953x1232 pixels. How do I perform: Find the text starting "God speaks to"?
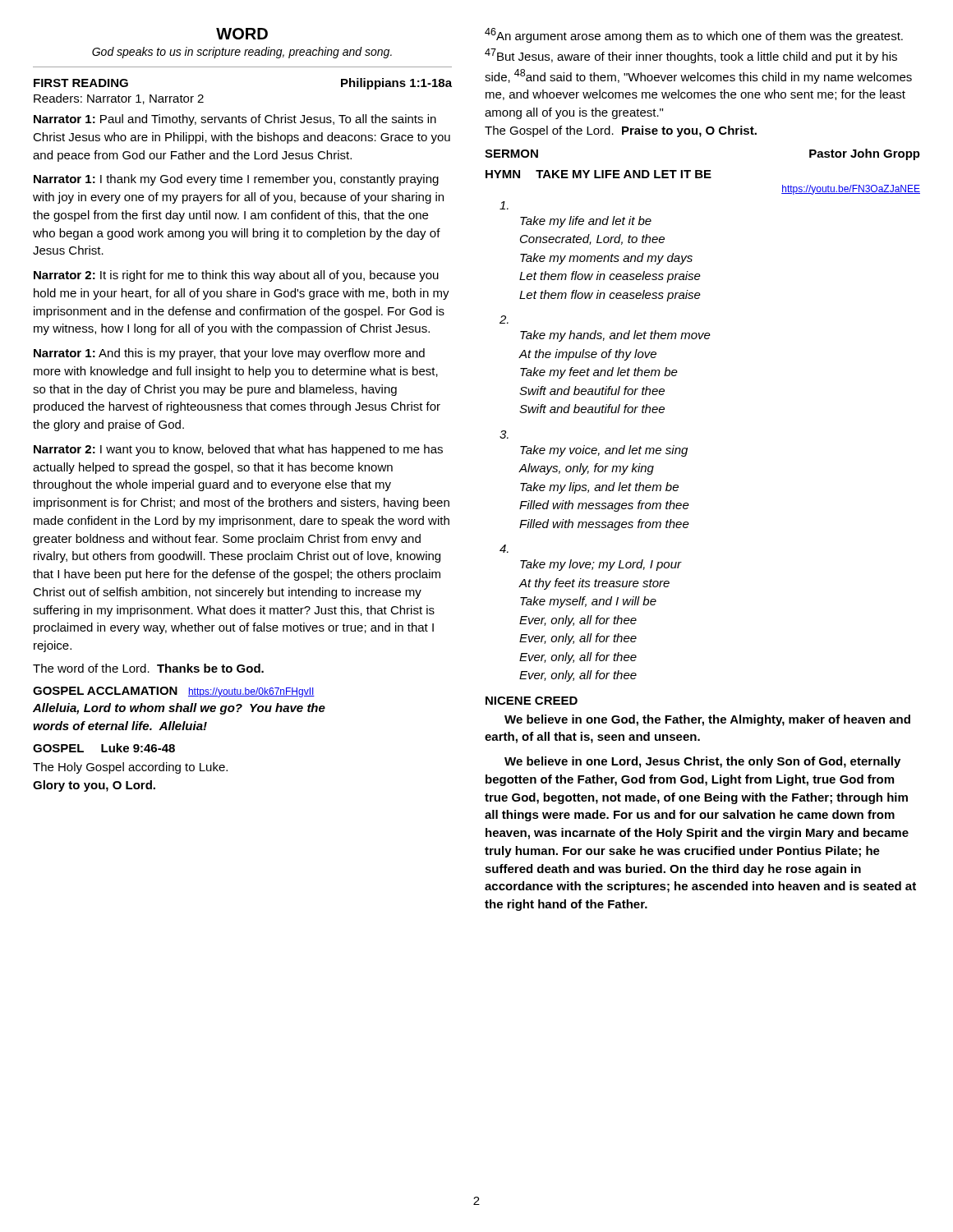[242, 52]
